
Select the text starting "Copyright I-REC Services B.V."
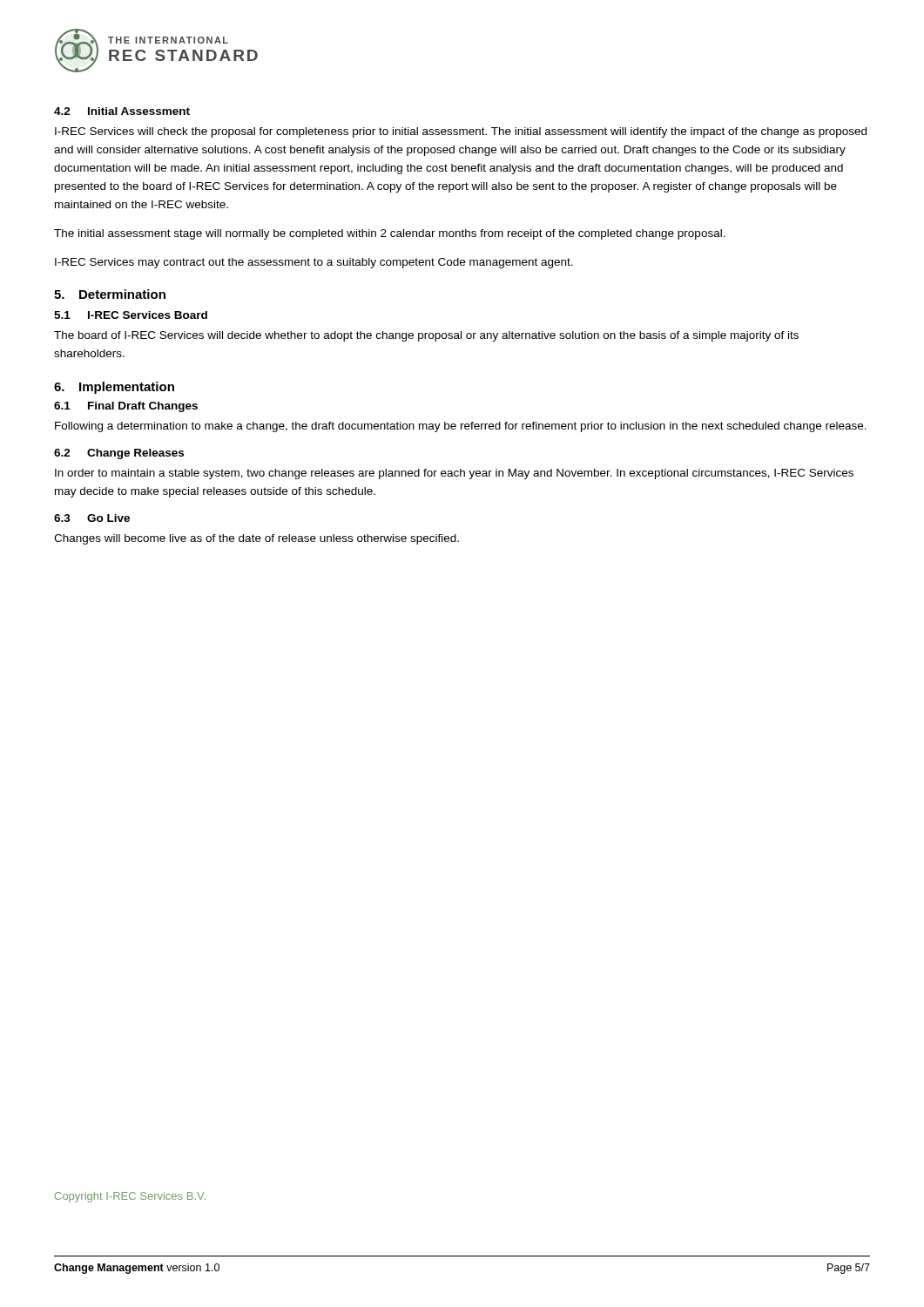(130, 1196)
